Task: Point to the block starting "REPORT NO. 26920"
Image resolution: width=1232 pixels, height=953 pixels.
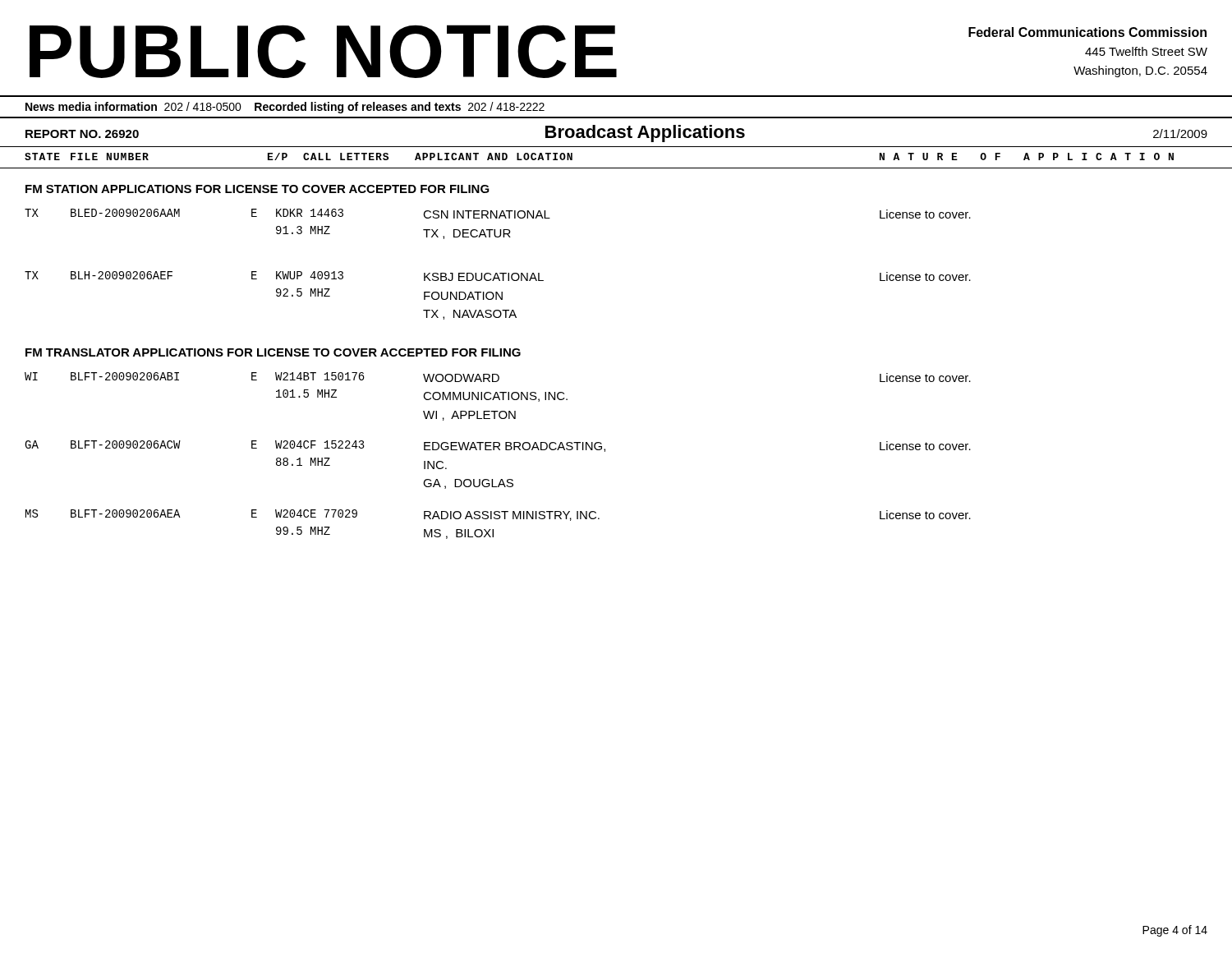Action: pyautogui.click(x=82, y=134)
